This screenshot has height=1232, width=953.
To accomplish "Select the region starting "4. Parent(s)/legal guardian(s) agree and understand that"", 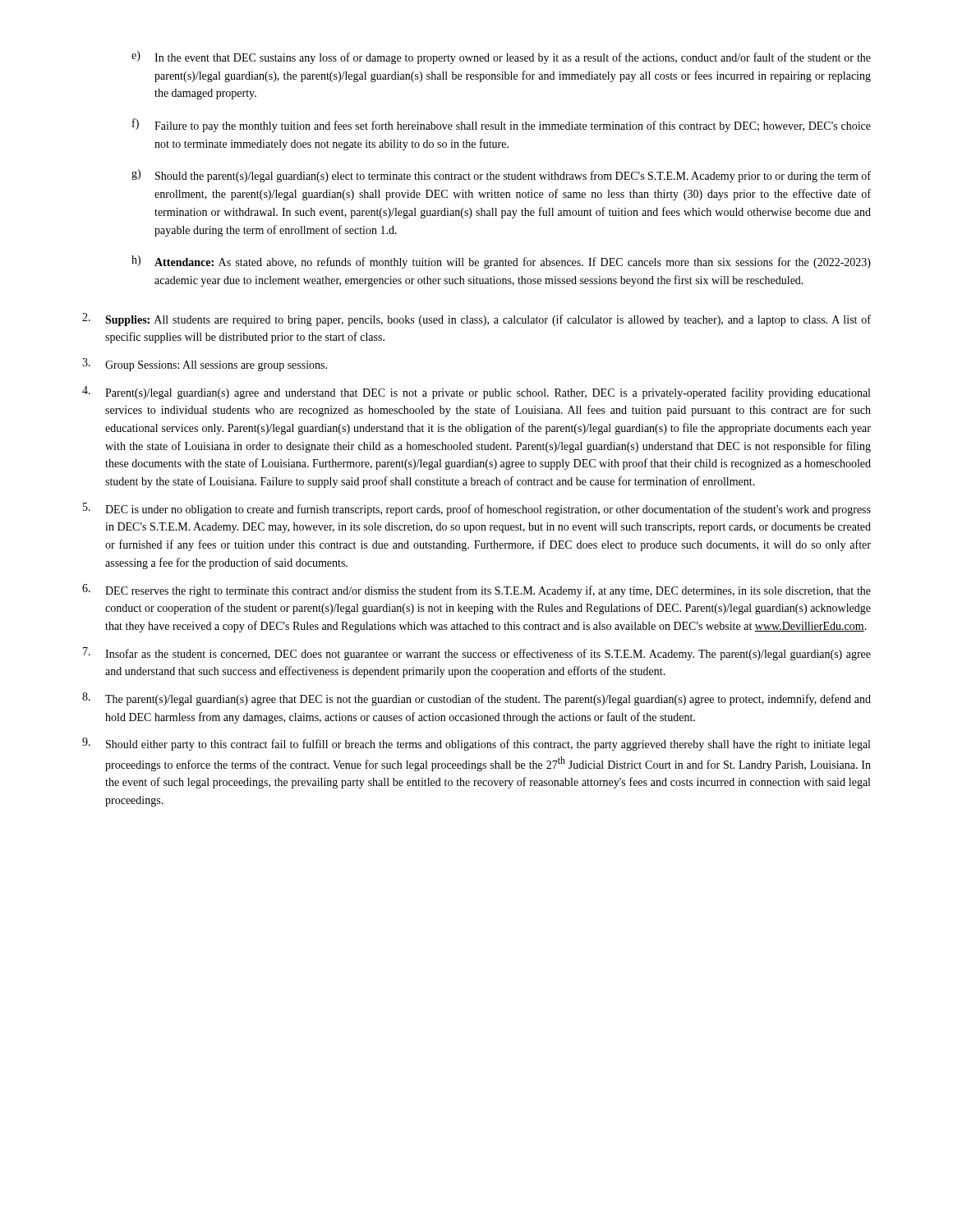I will click(x=476, y=438).
